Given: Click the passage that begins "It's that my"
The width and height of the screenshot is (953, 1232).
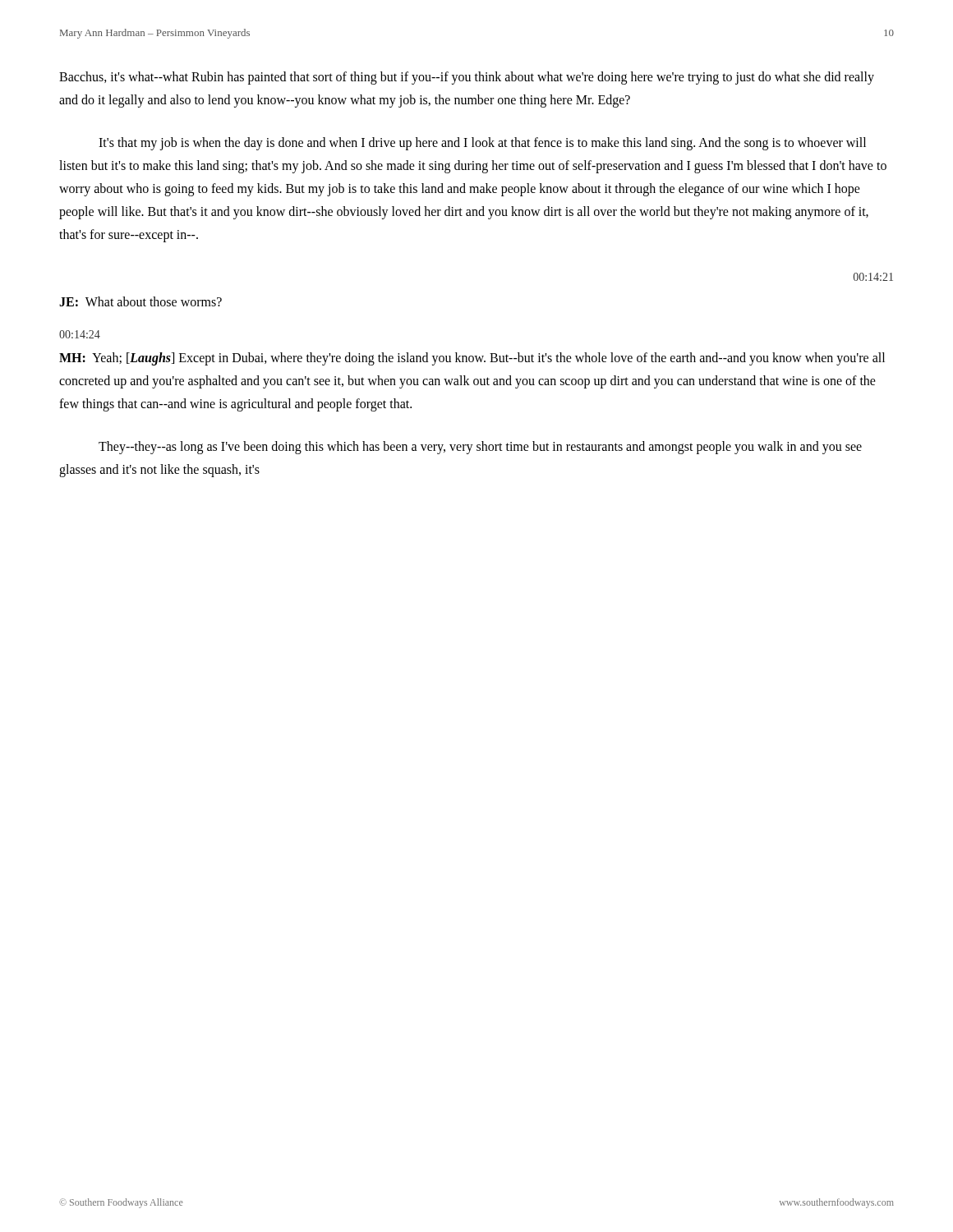Looking at the screenshot, I should [x=473, y=188].
